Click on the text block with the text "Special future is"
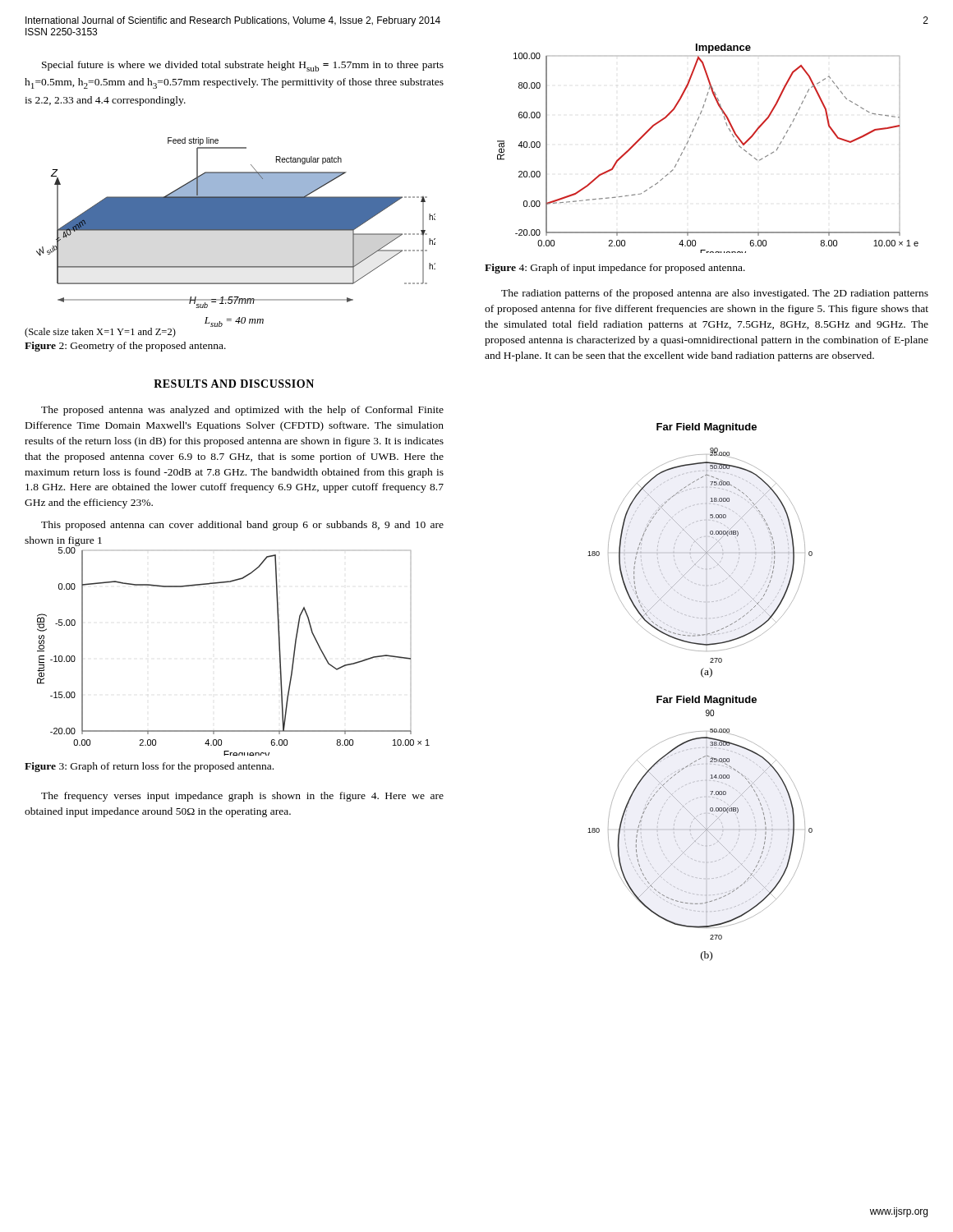Image resolution: width=953 pixels, height=1232 pixels. click(234, 83)
